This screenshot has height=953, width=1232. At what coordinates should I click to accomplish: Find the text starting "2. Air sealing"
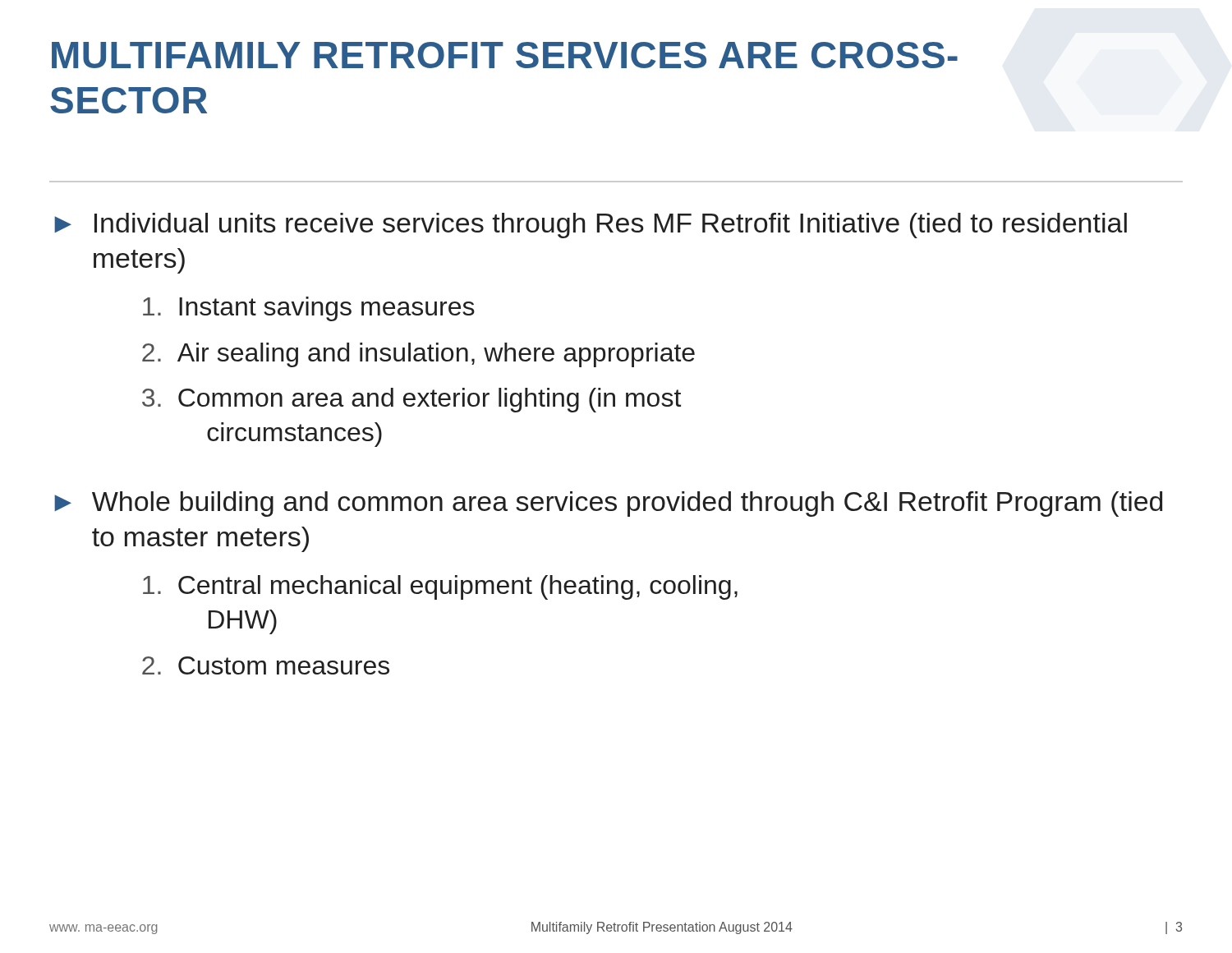coord(418,353)
